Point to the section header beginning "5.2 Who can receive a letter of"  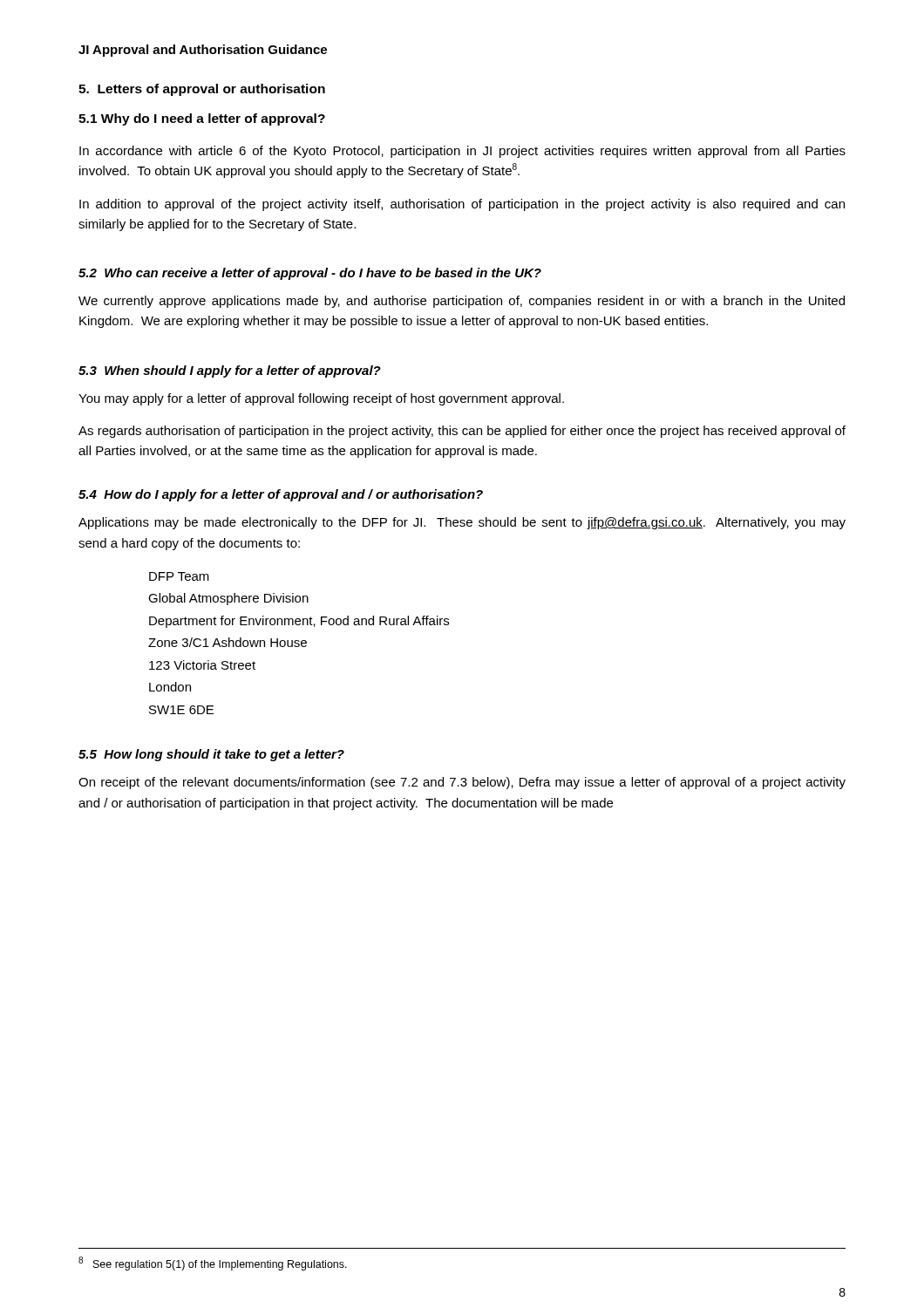click(310, 273)
